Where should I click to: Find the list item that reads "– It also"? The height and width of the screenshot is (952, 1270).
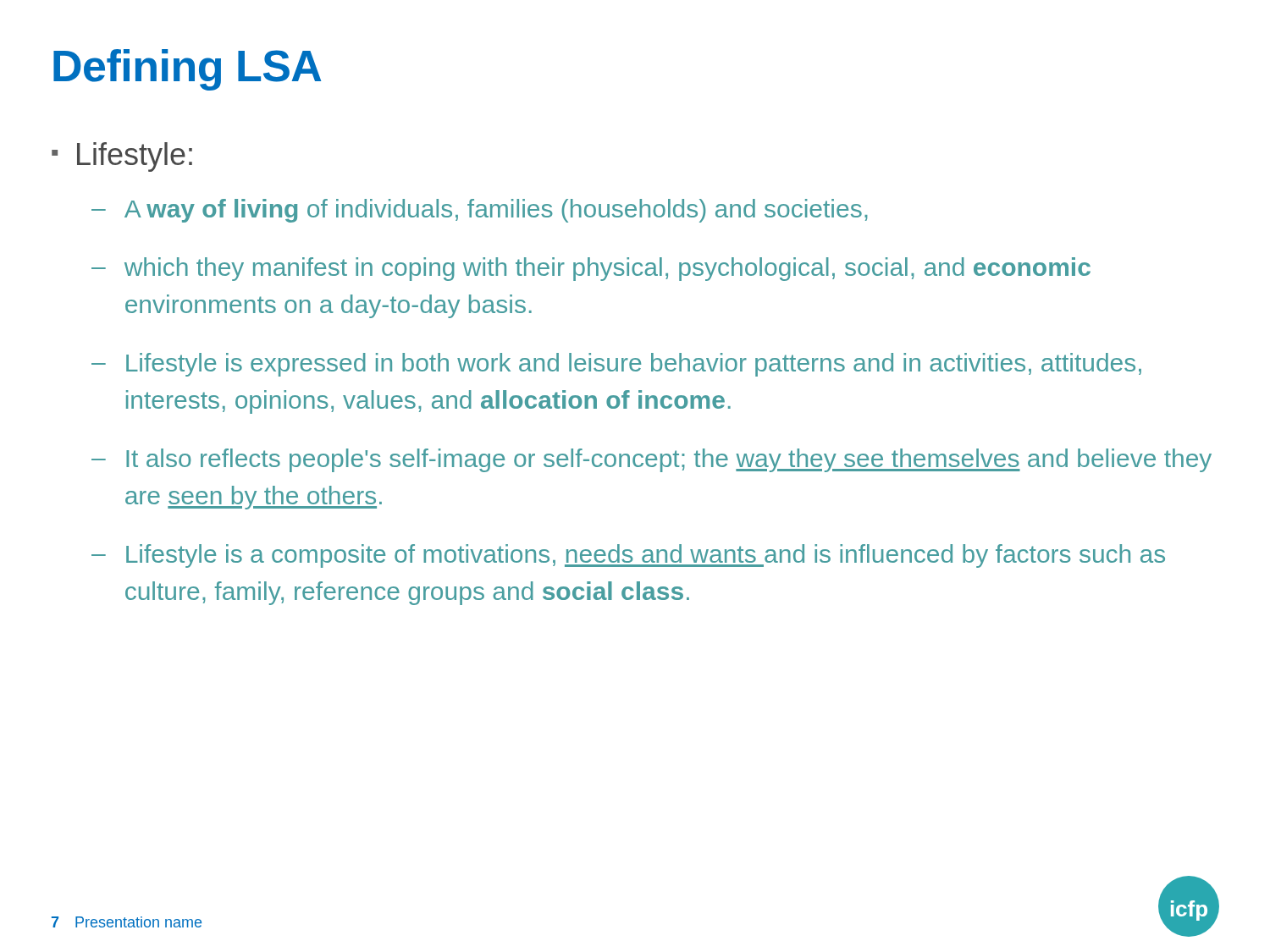click(655, 477)
